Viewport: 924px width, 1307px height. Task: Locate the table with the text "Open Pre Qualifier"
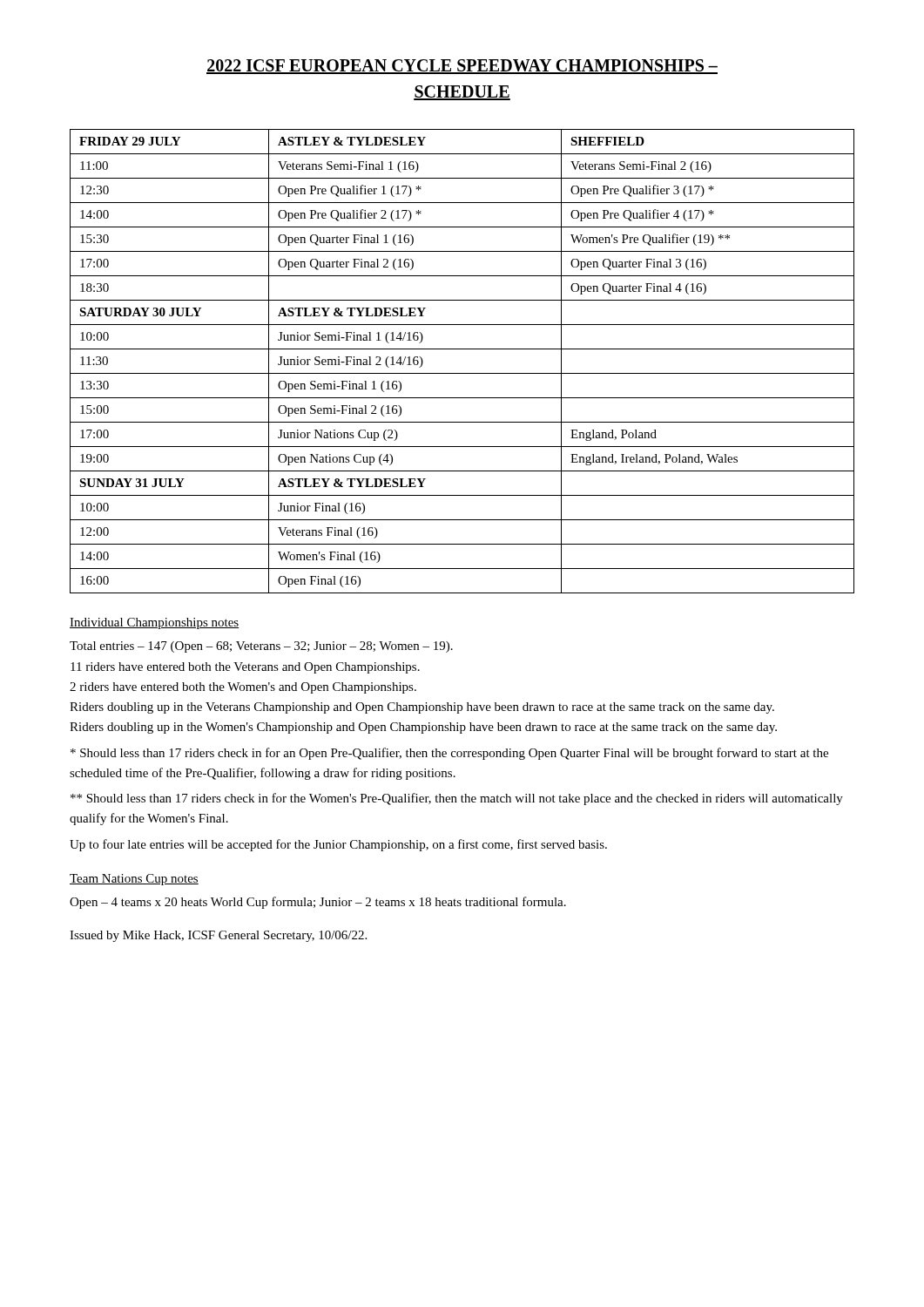(462, 361)
